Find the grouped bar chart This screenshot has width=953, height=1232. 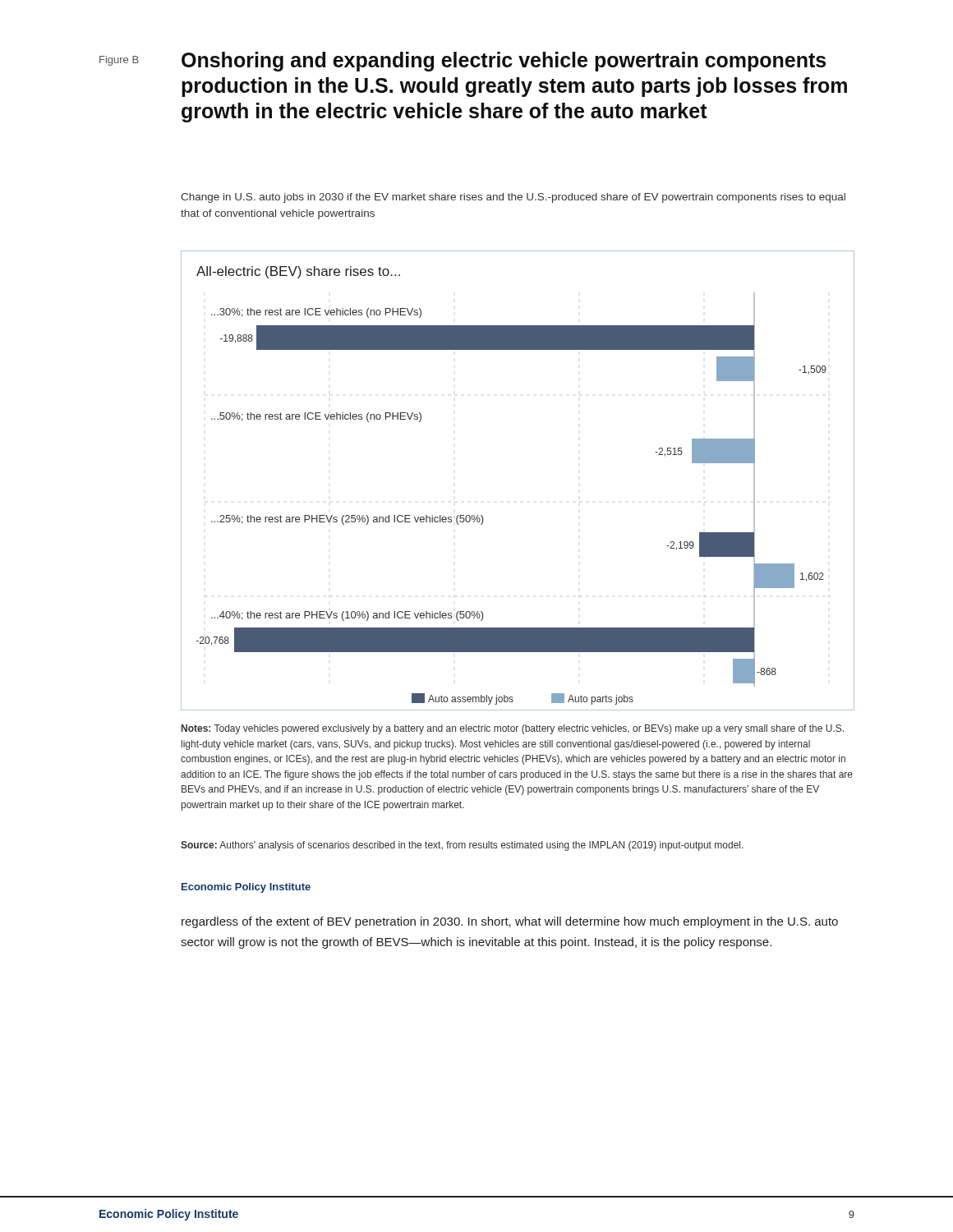tap(518, 480)
